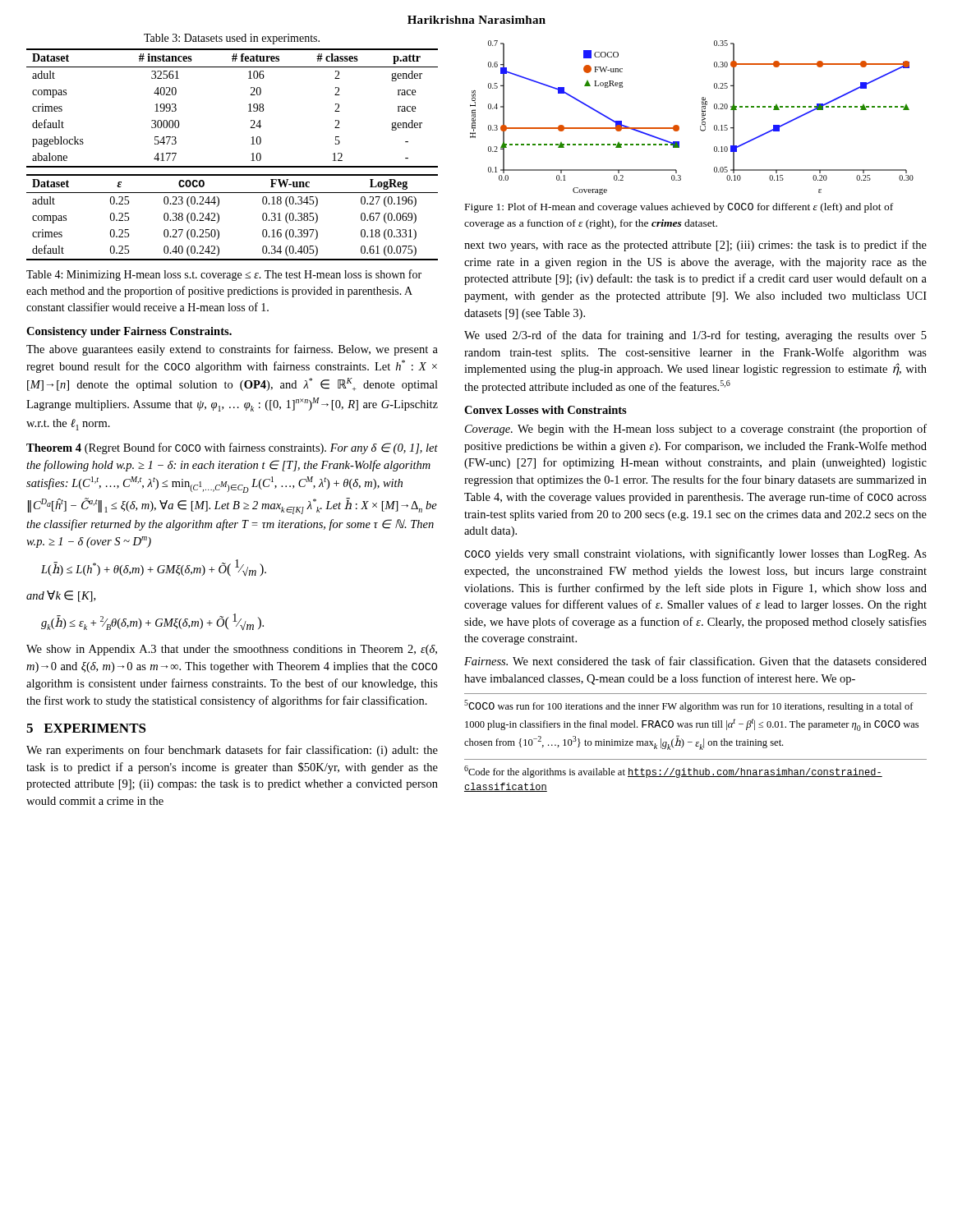Locate the element starting "Convex Losses with Constraints"
The width and height of the screenshot is (953, 1232).
point(545,410)
